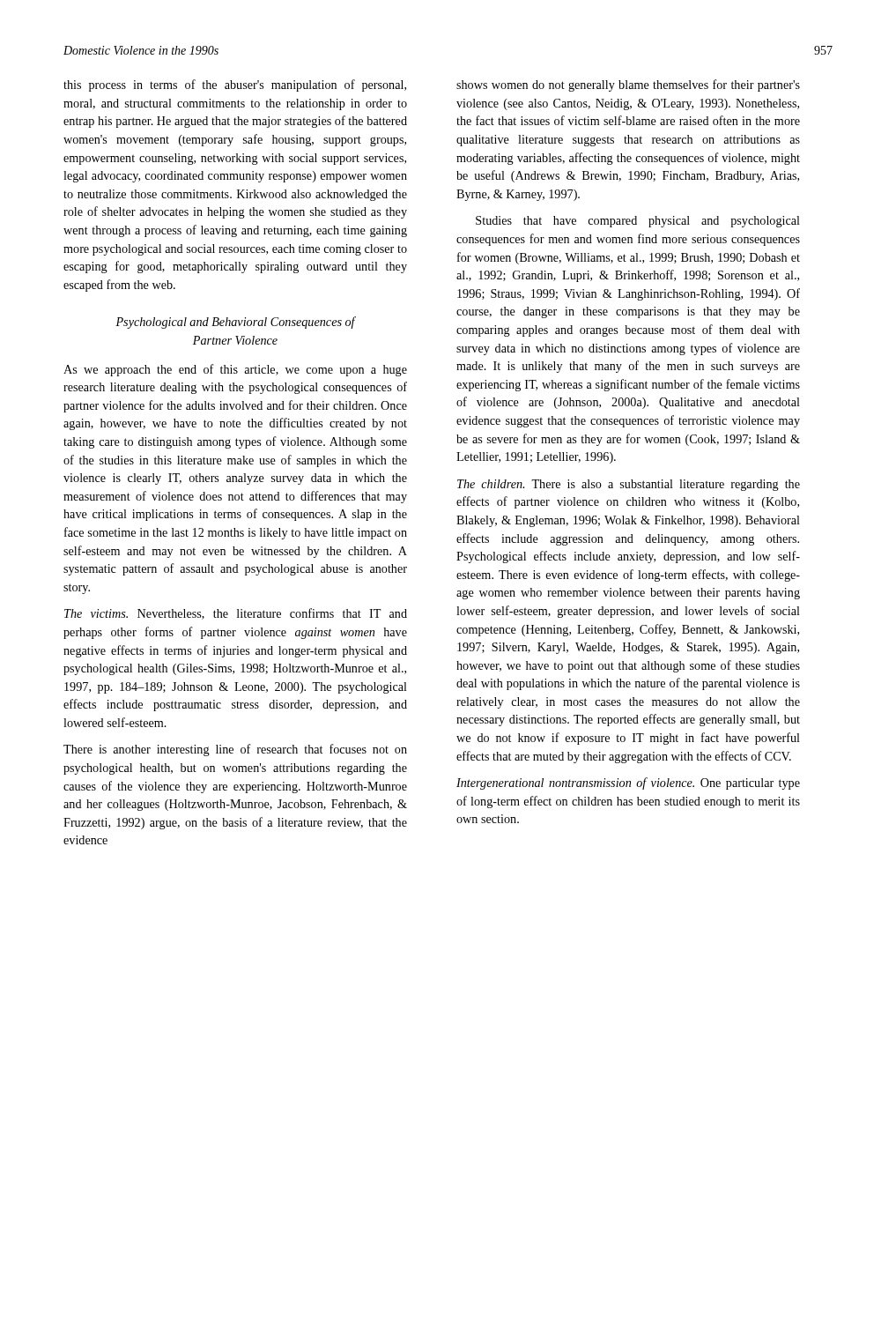
Task: Click on the section header containing "Psychological and Behavioral Consequences ofPartner Violence"
Action: (235, 331)
